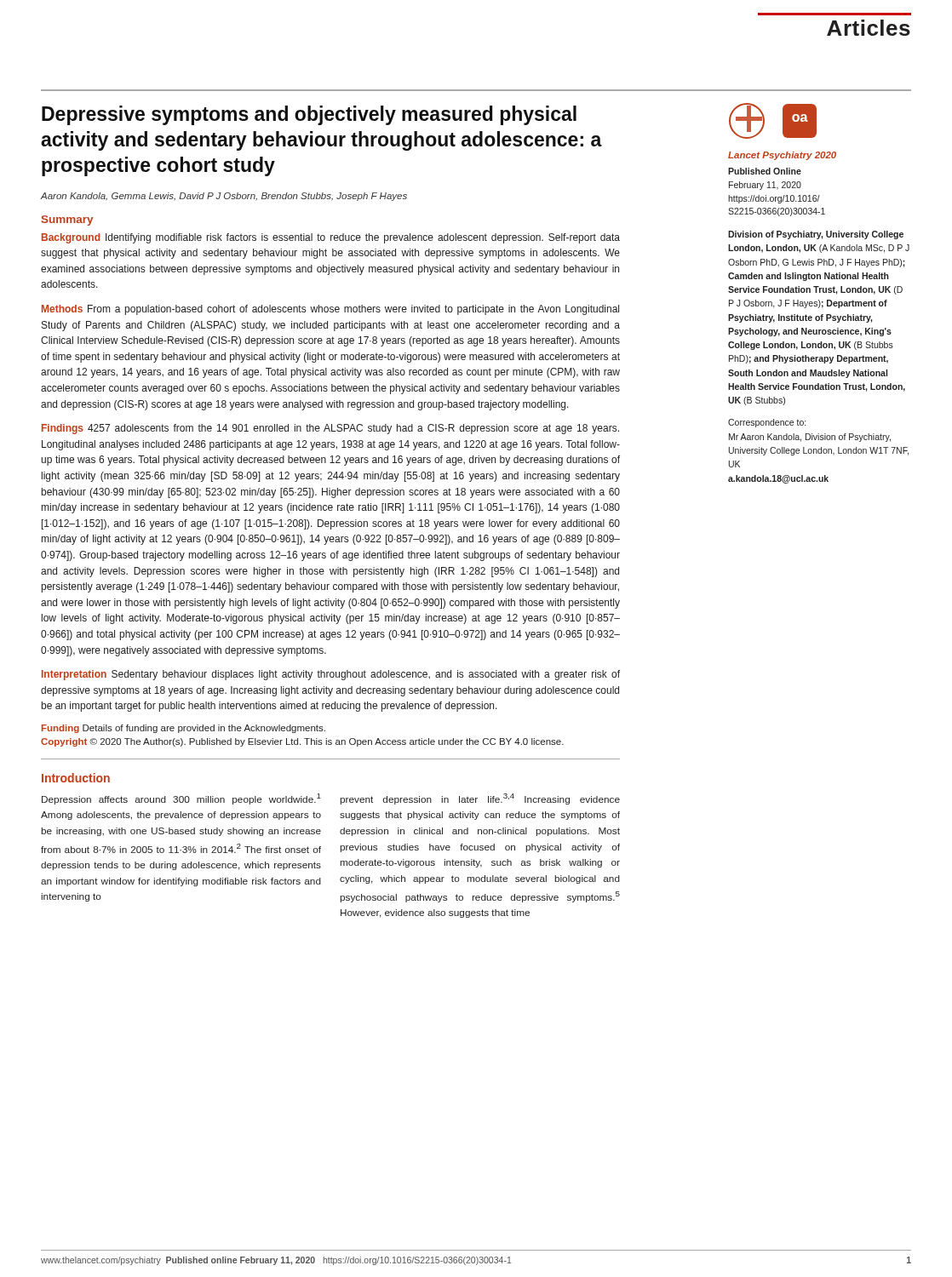Find the block on this page that starts "Aaron Kandola, Gemma Lewis,"

[224, 196]
